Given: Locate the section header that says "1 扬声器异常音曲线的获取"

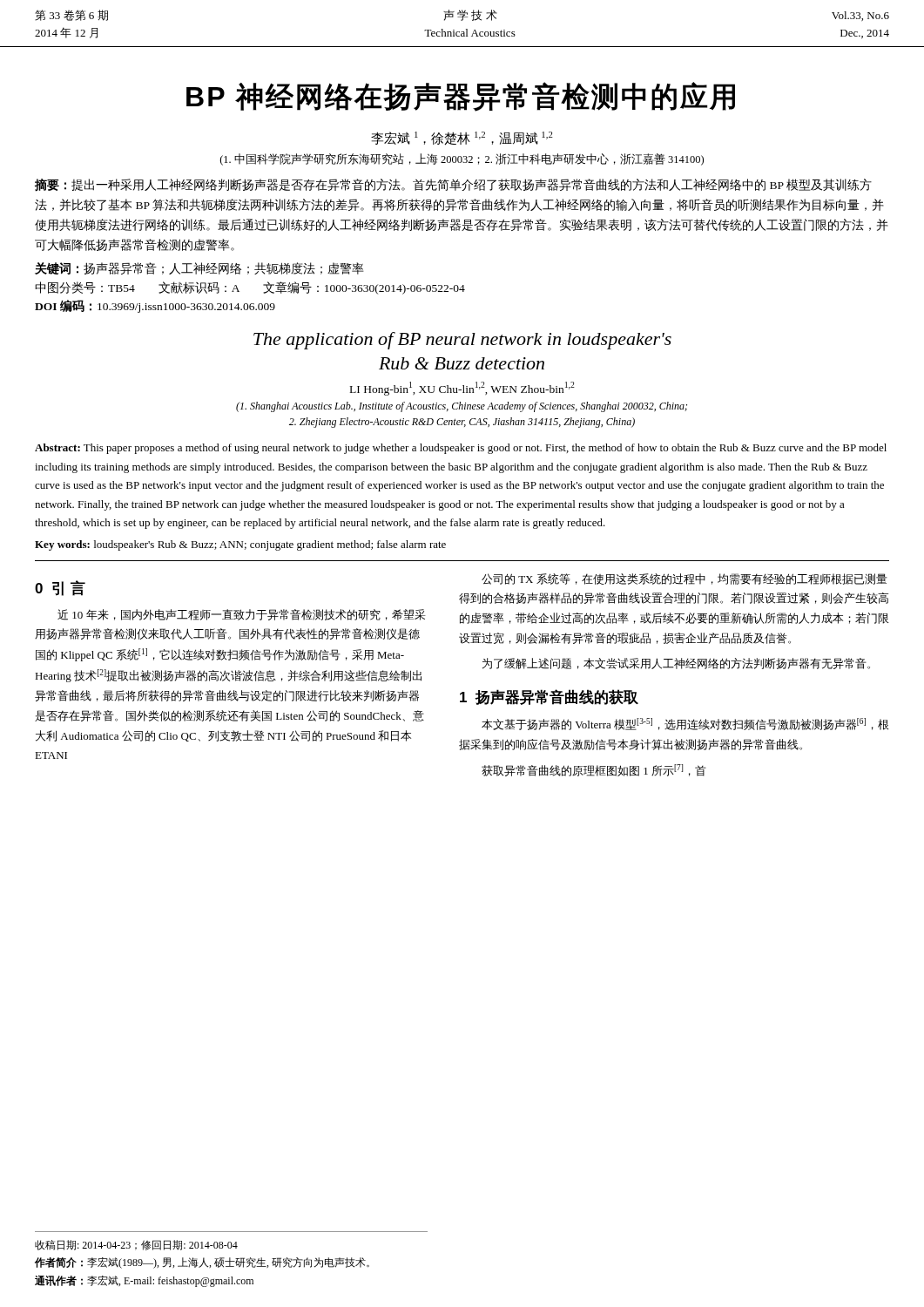Looking at the screenshot, I should [x=549, y=698].
